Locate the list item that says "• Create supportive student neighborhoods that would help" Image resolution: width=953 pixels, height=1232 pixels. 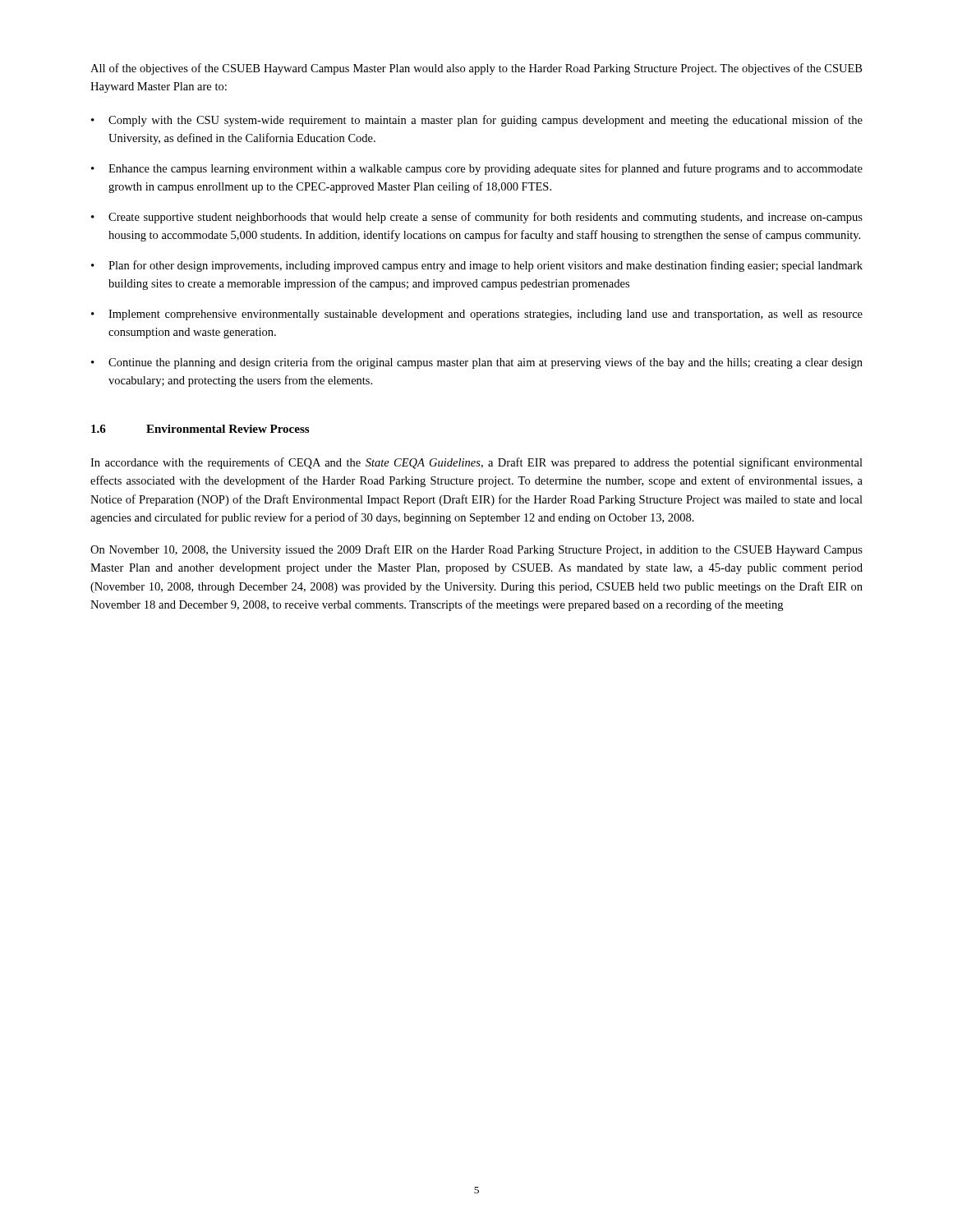coord(476,226)
